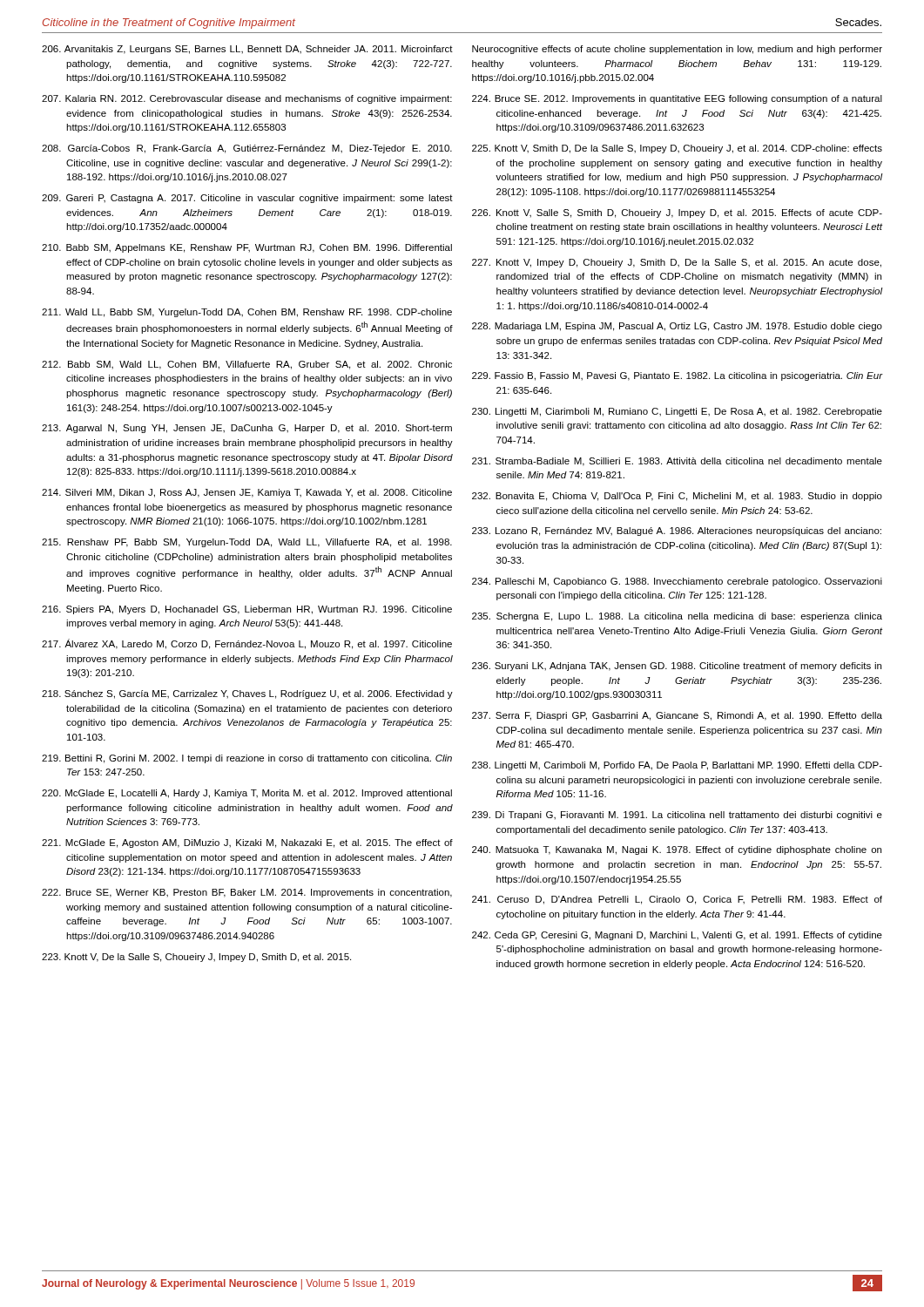Locate the list item that reads "240. Matsuoka T, Kawanaka M, Nagai K."
The width and height of the screenshot is (924, 1307).
click(x=677, y=864)
